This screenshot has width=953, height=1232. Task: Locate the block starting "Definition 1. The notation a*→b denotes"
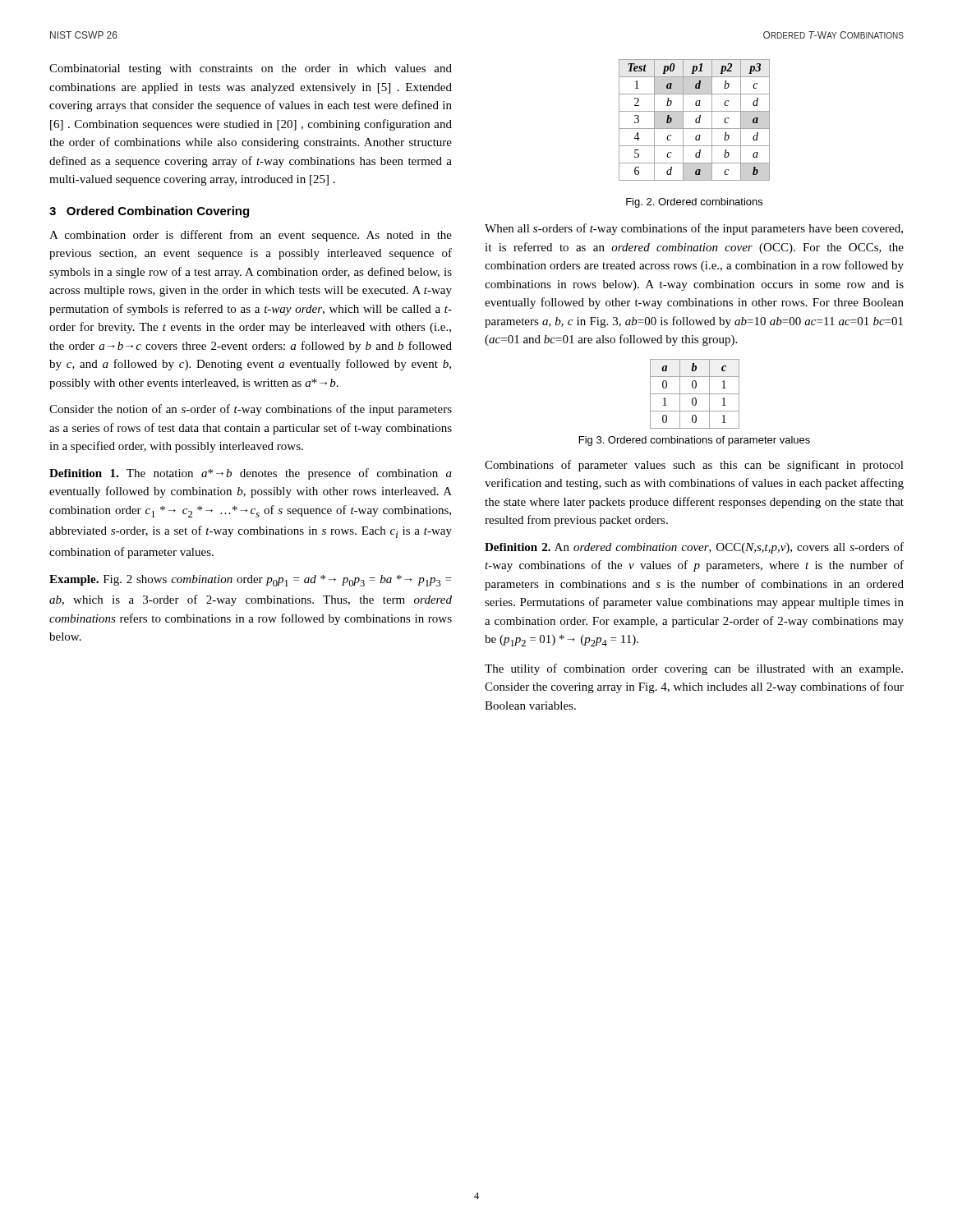coord(251,513)
